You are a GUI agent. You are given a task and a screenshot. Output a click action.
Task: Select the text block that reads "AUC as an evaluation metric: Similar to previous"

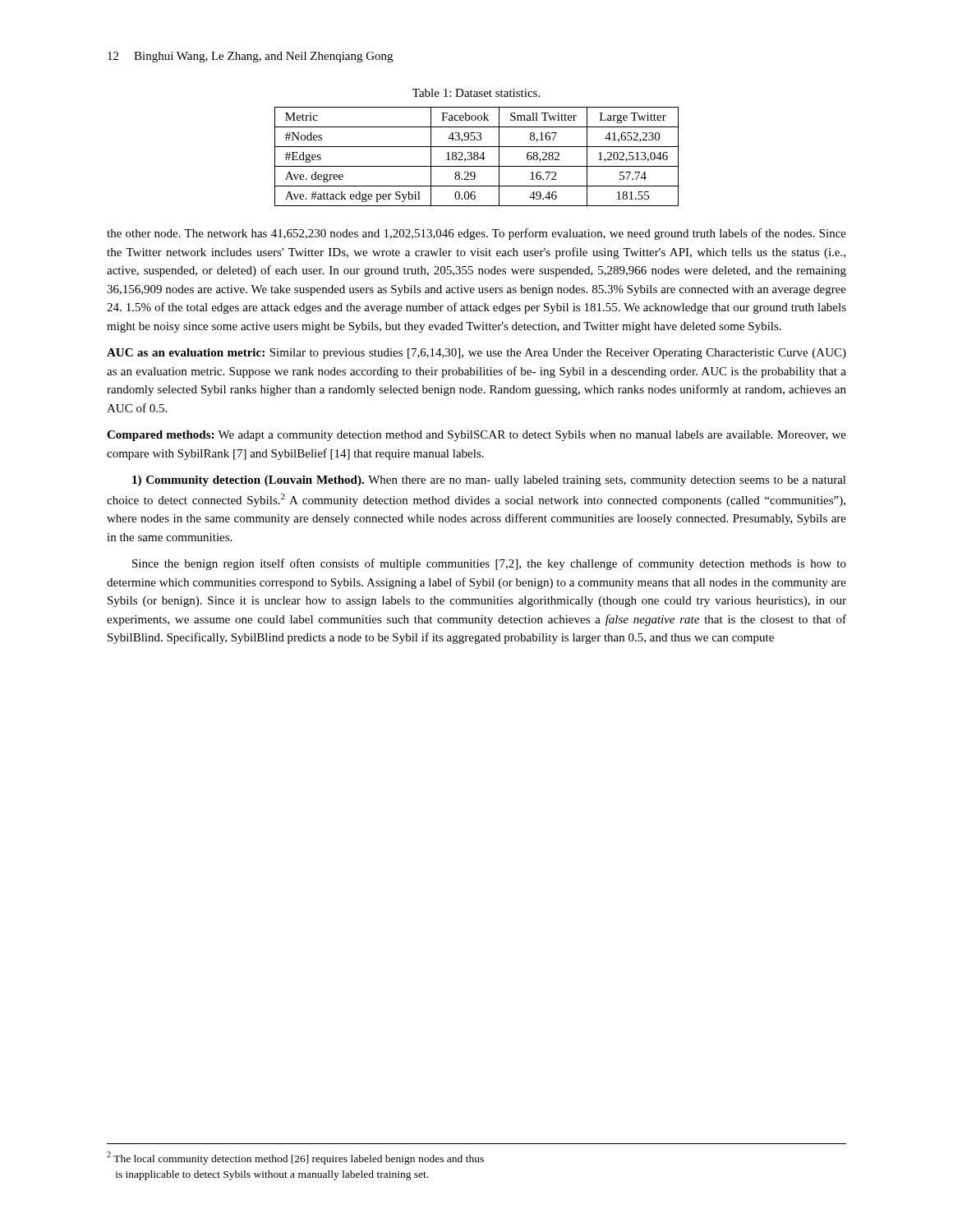tap(476, 380)
